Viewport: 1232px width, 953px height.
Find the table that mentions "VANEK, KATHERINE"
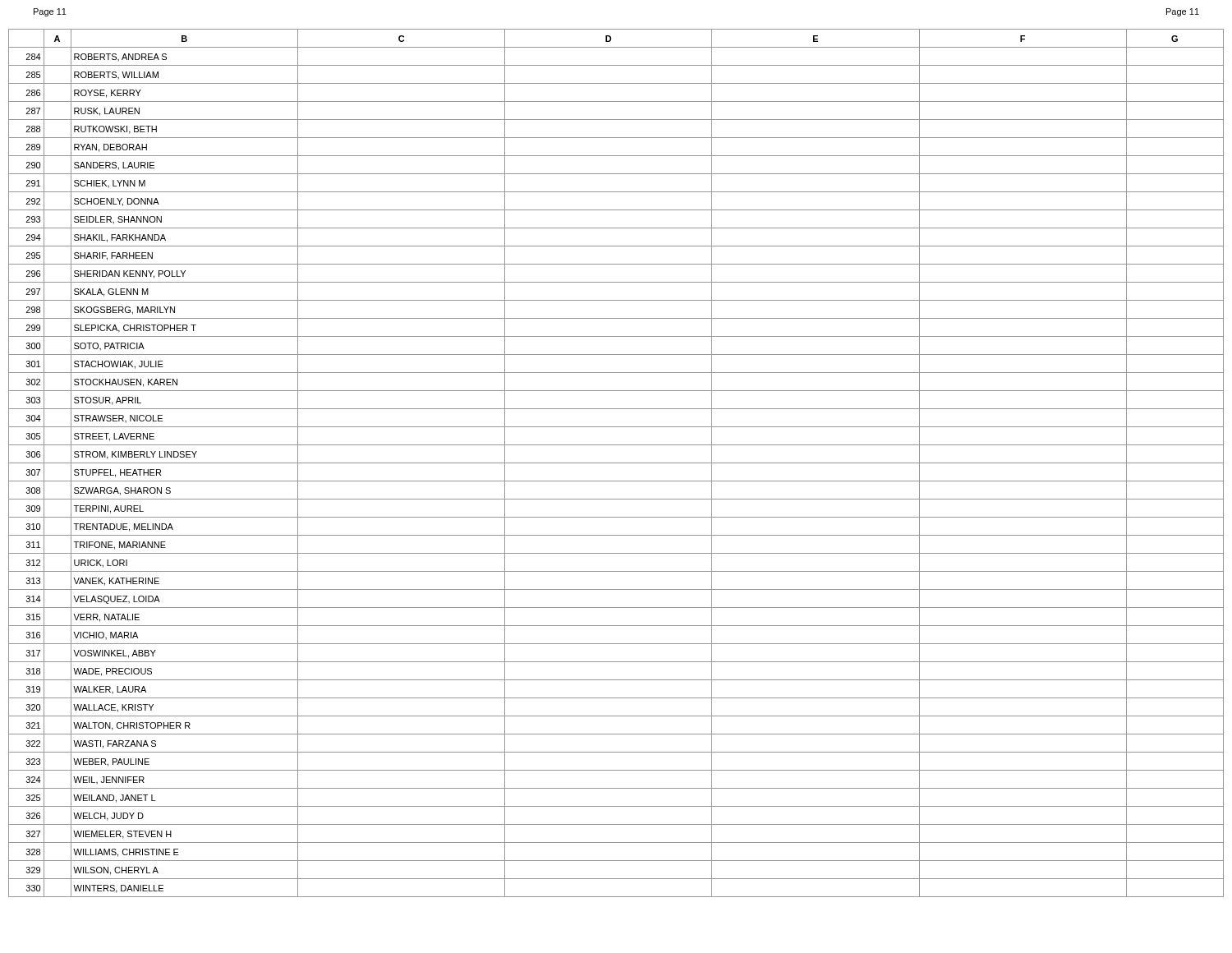pyautogui.click(x=616, y=463)
